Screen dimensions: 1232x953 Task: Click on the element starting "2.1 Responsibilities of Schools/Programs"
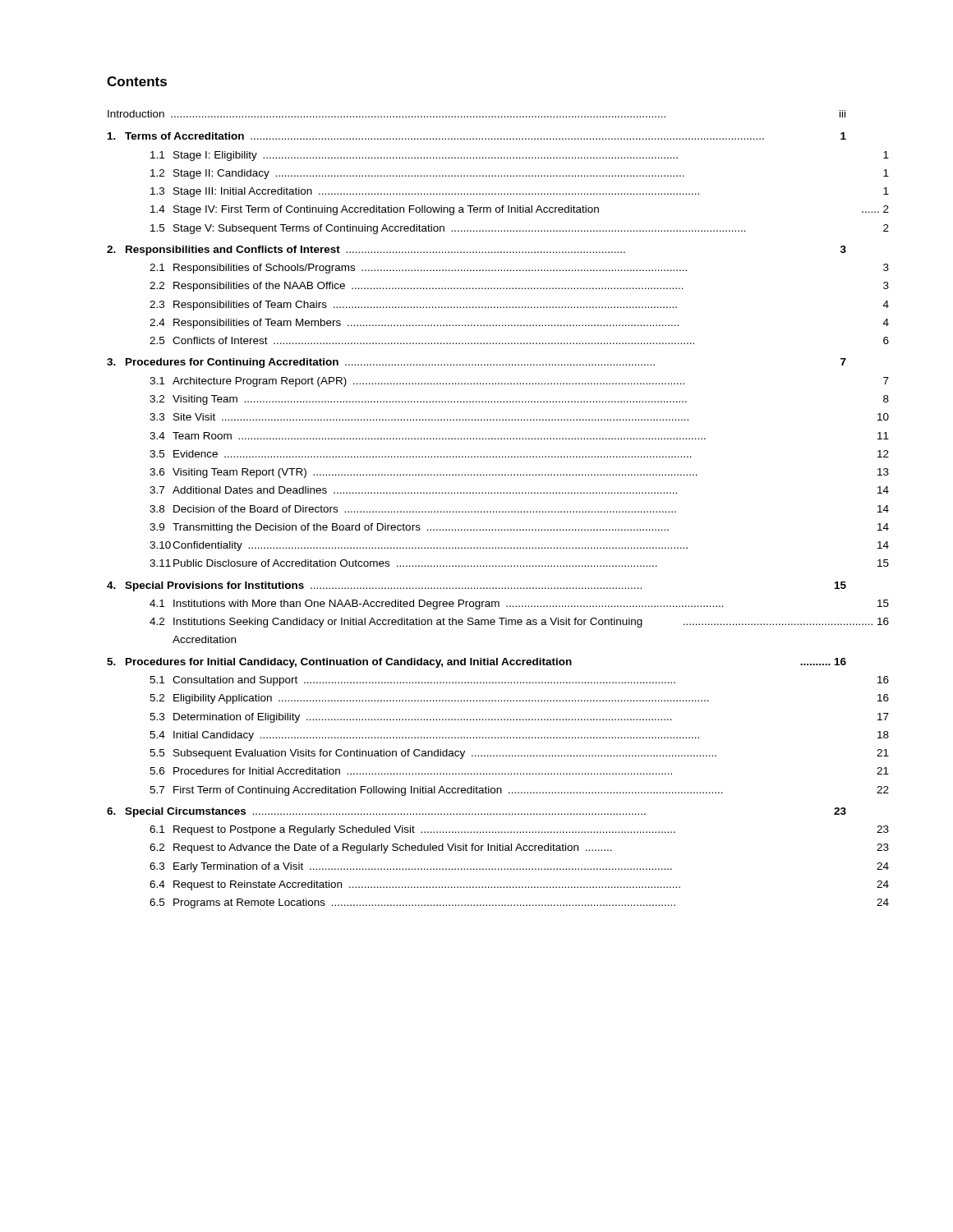click(519, 268)
